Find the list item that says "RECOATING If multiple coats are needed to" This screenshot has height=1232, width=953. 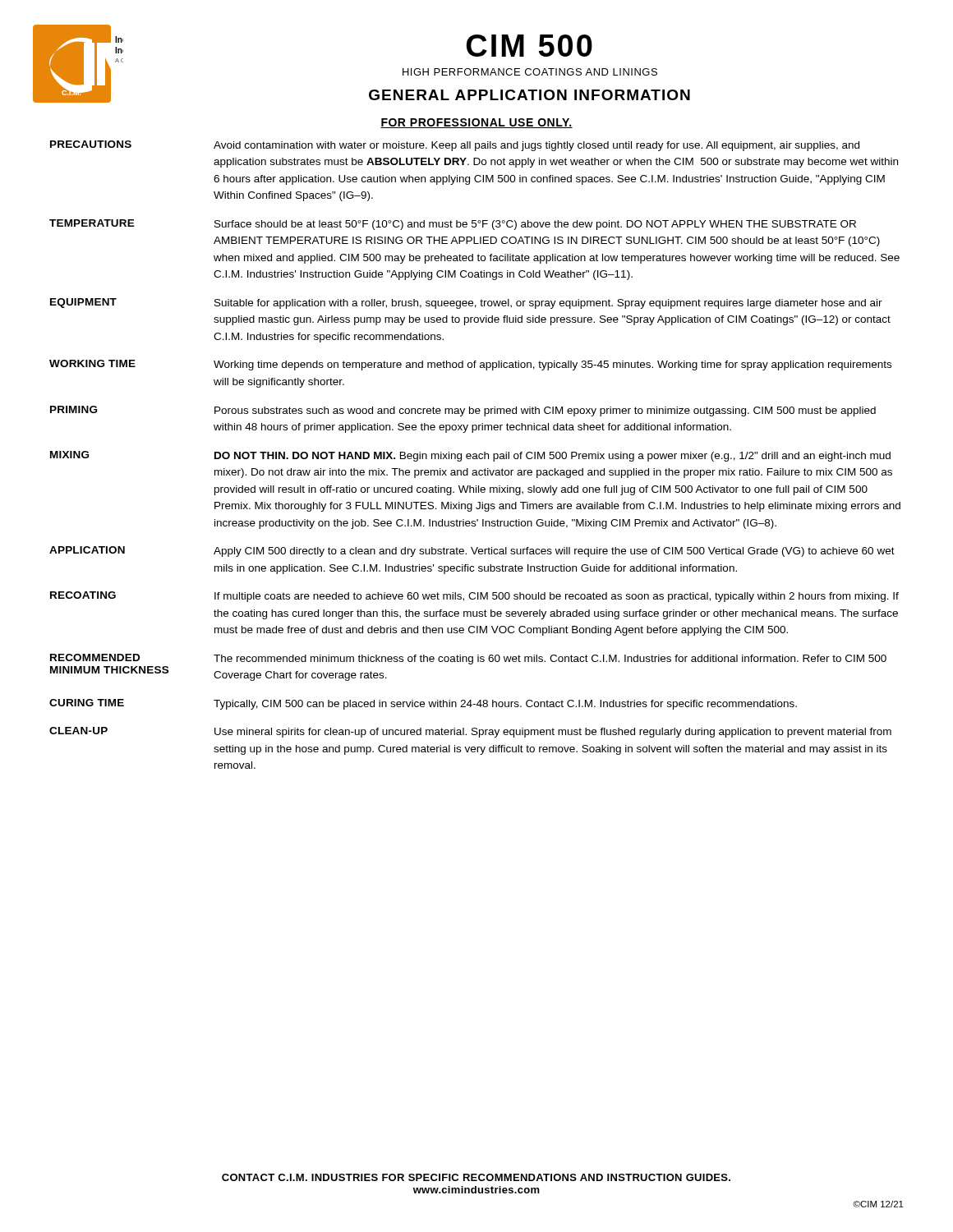coord(476,613)
